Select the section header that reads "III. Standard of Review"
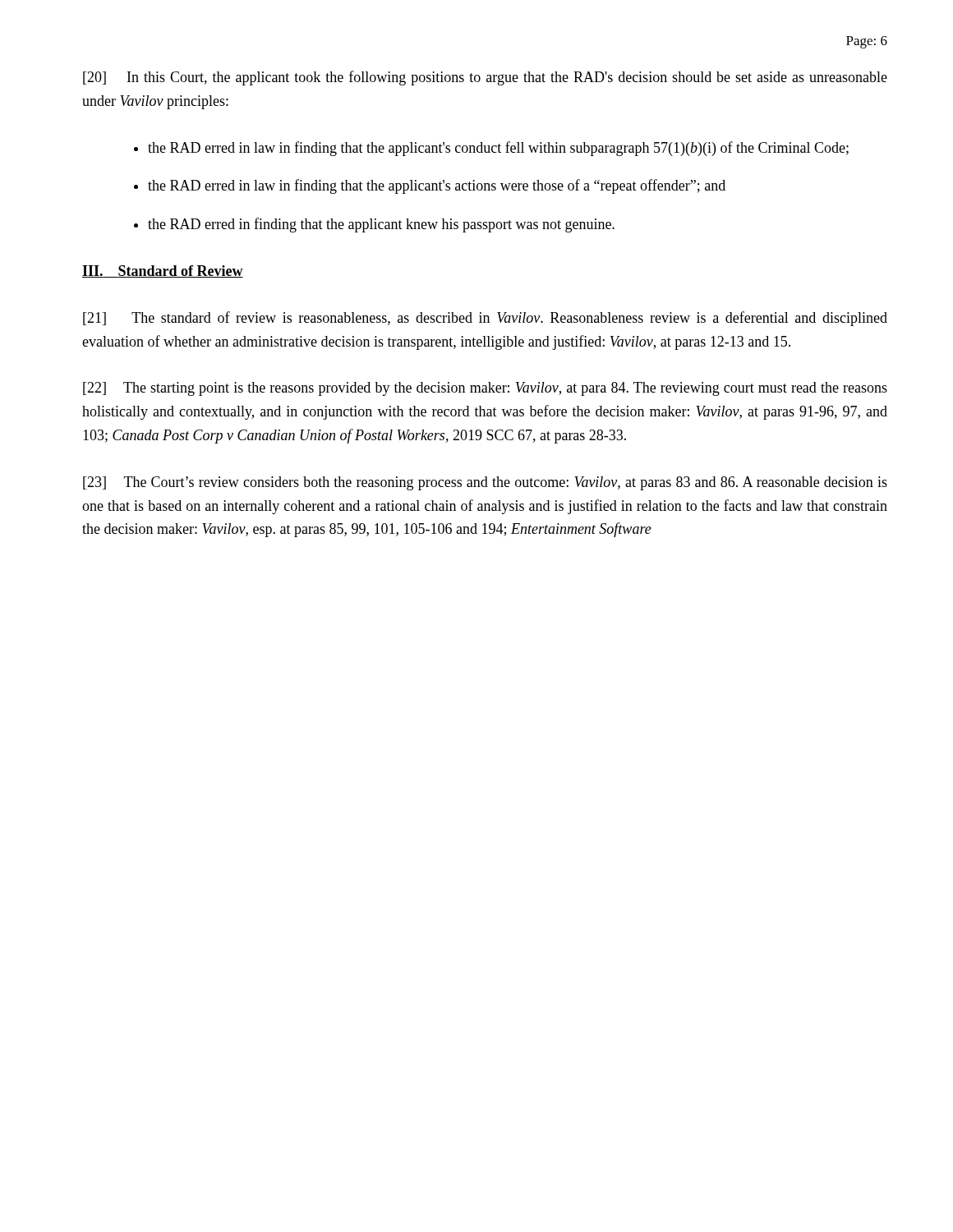This screenshot has width=953, height=1232. tap(162, 271)
